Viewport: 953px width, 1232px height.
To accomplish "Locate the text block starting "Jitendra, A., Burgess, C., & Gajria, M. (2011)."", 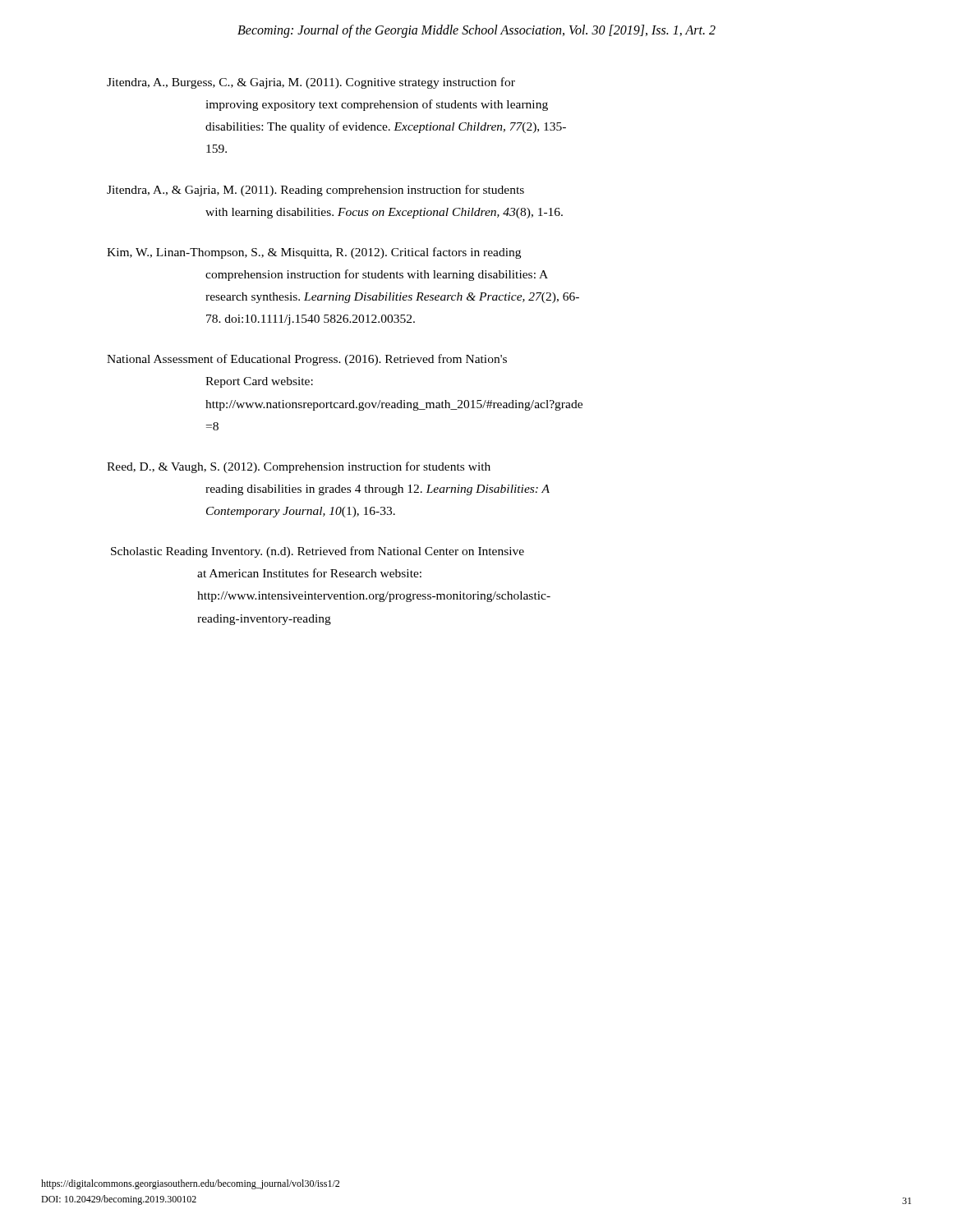I will coord(476,117).
